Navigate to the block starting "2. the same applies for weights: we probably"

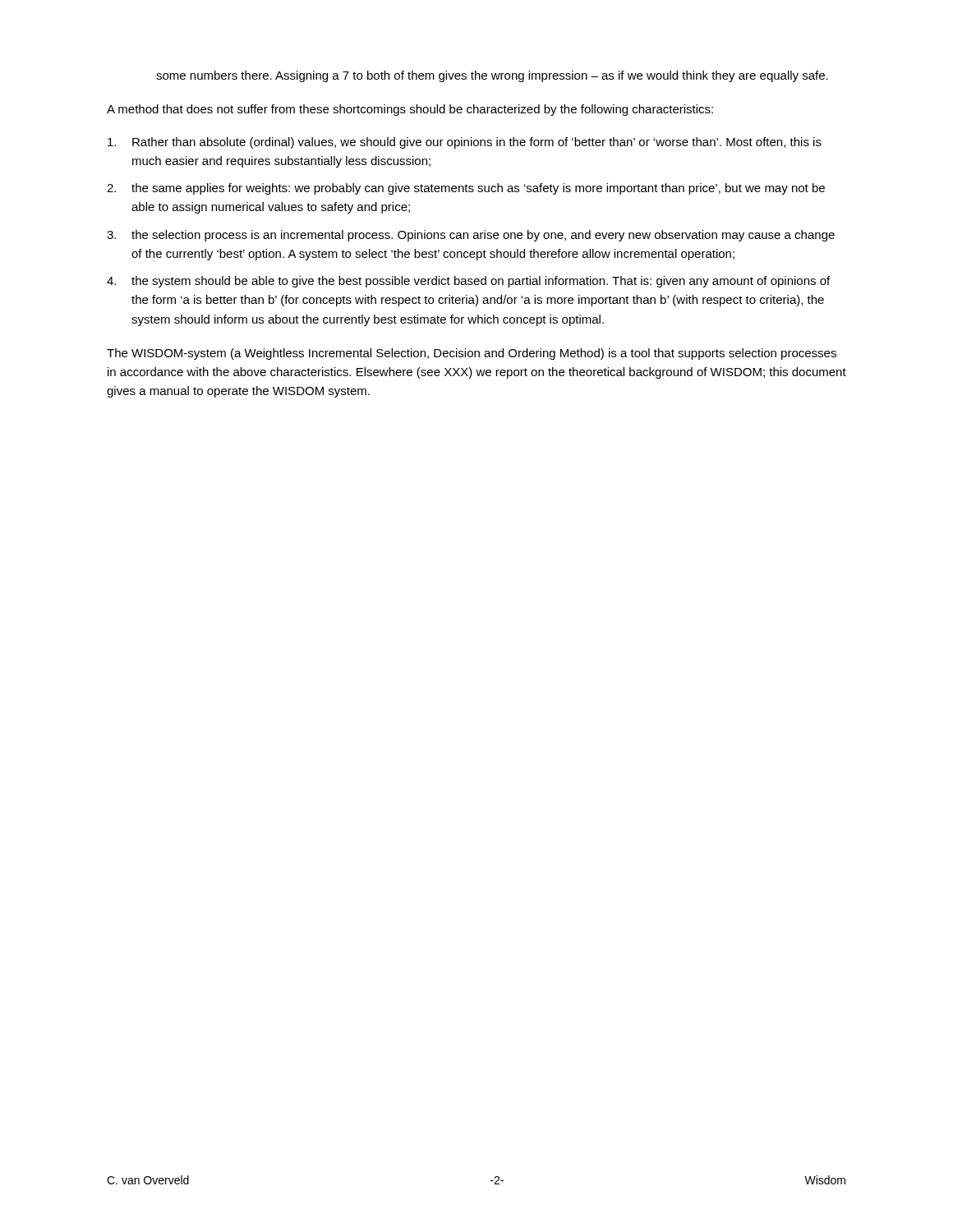click(x=476, y=197)
